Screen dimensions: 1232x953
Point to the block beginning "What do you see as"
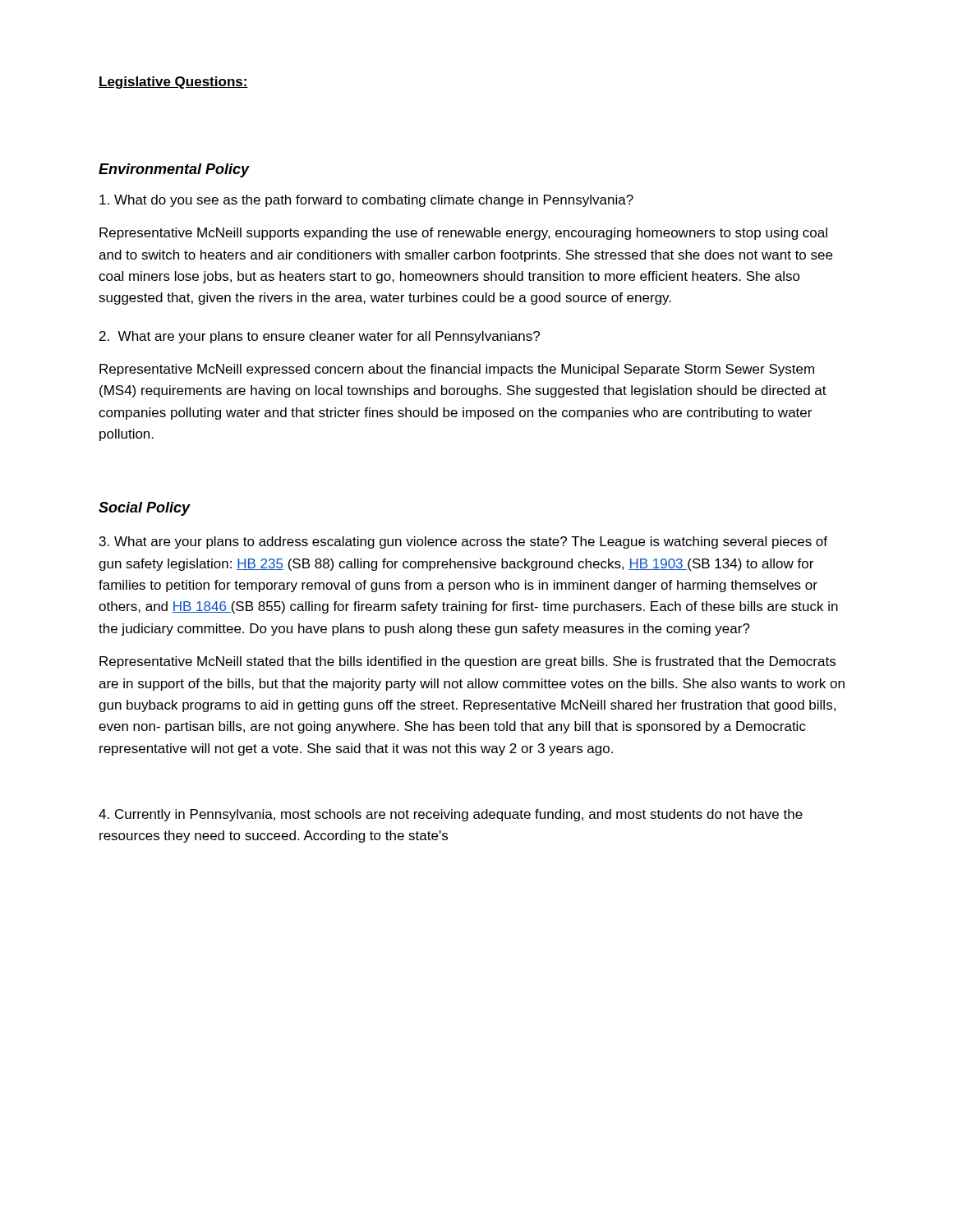pyautogui.click(x=366, y=200)
